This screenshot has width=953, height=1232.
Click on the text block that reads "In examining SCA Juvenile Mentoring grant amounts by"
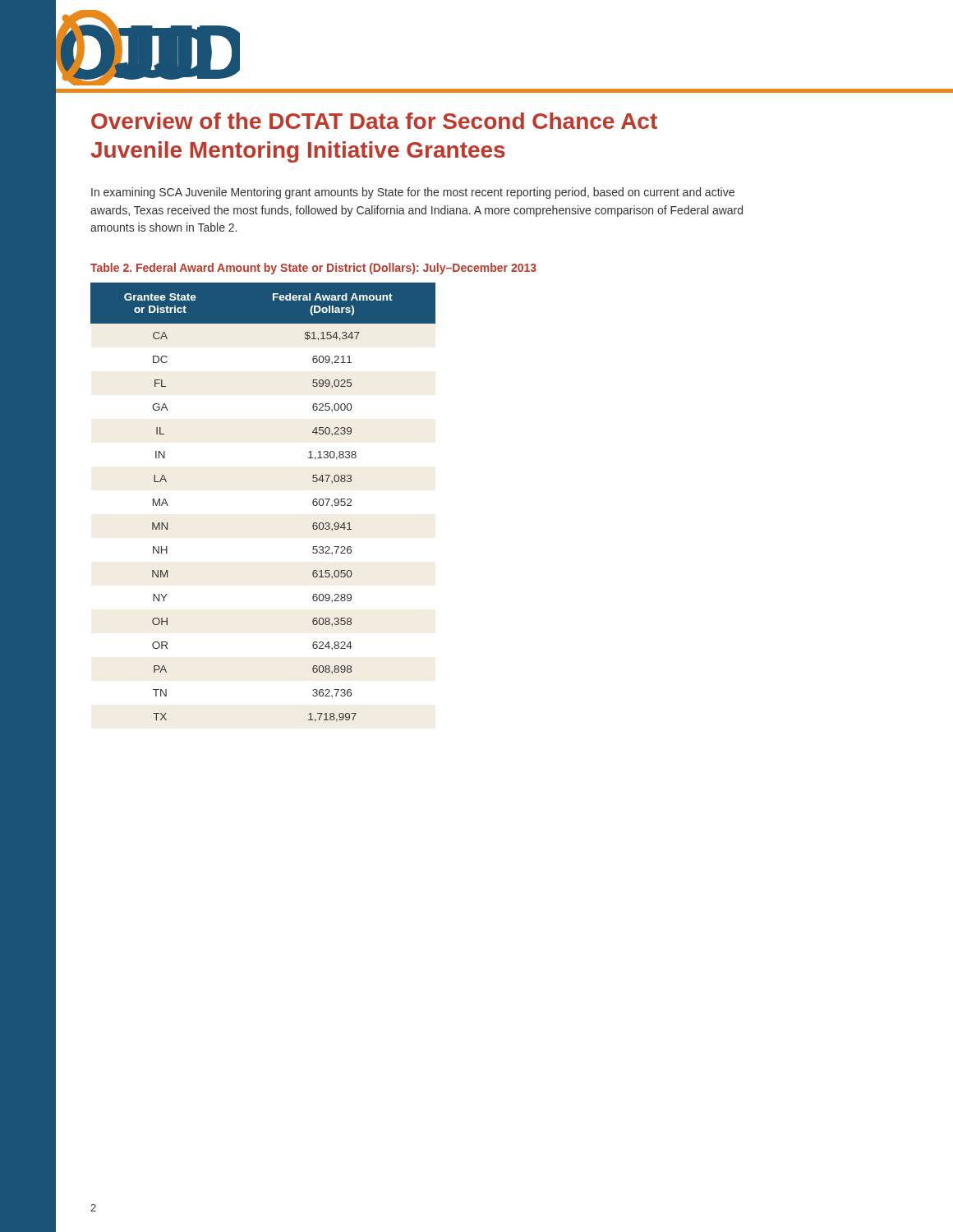click(427, 211)
